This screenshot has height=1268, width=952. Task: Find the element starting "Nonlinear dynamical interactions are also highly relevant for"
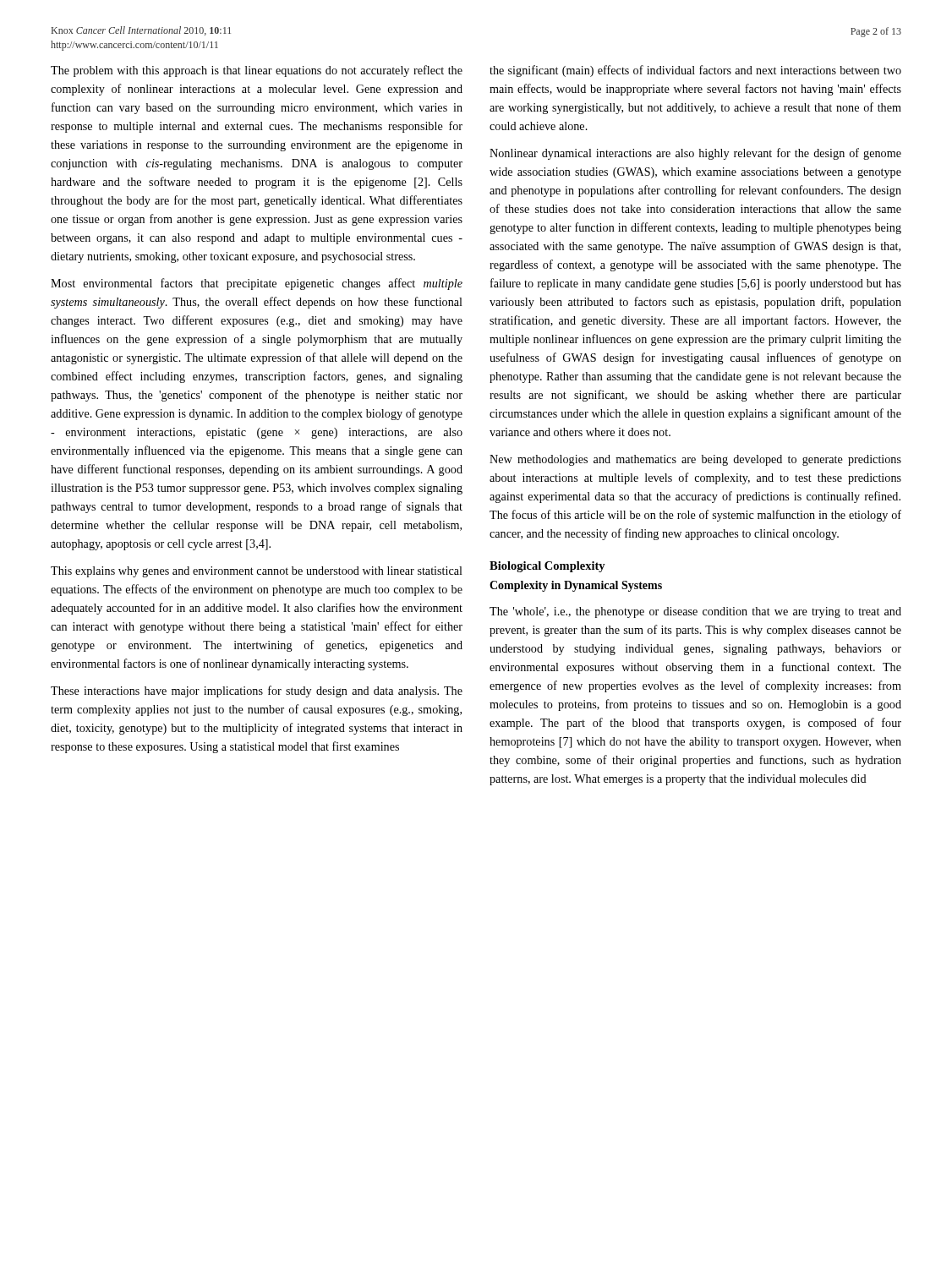tap(695, 292)
